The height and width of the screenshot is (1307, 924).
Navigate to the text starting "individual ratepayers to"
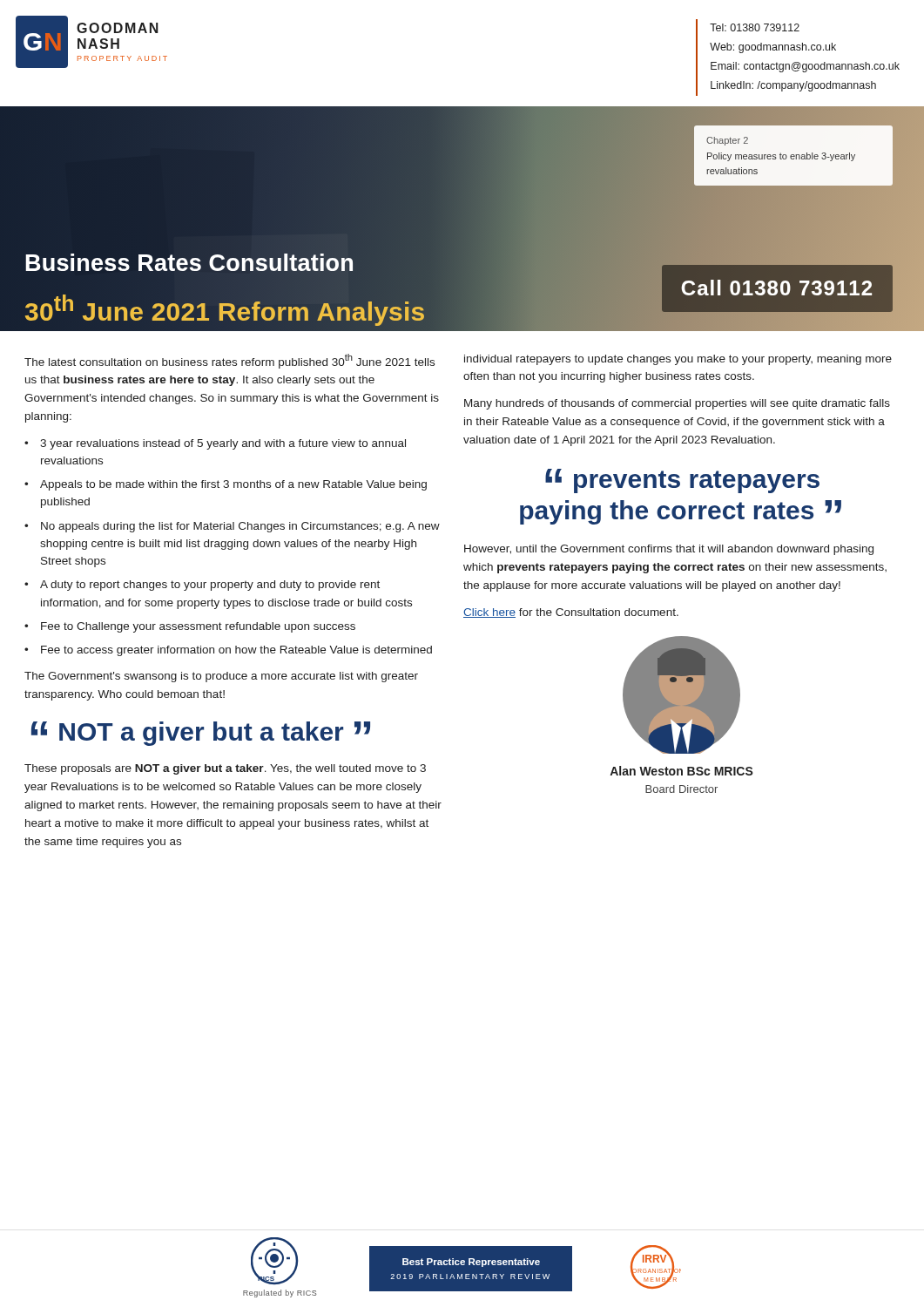point(678,367)
